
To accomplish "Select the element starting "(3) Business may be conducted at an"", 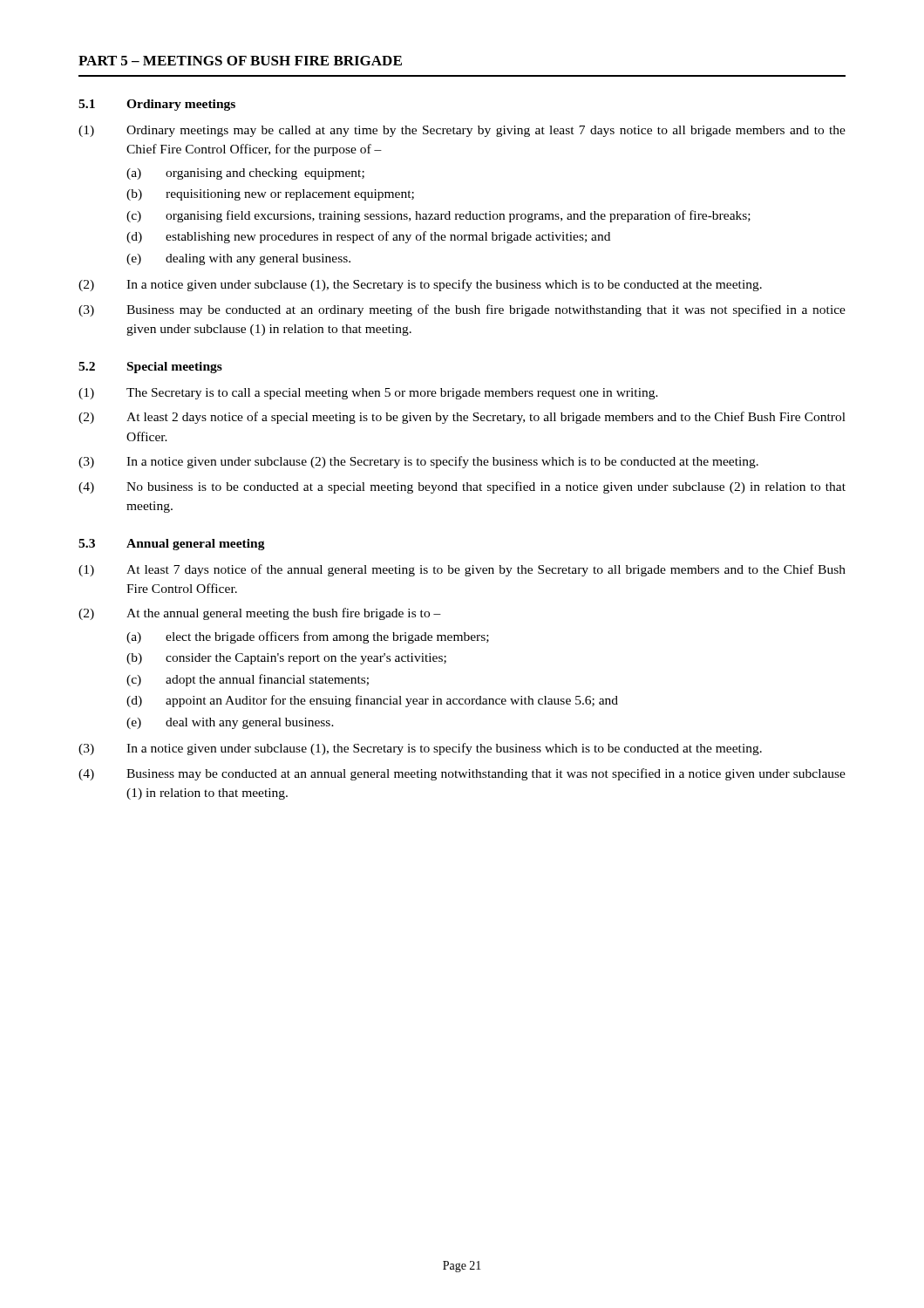I will tap(462, 319).
